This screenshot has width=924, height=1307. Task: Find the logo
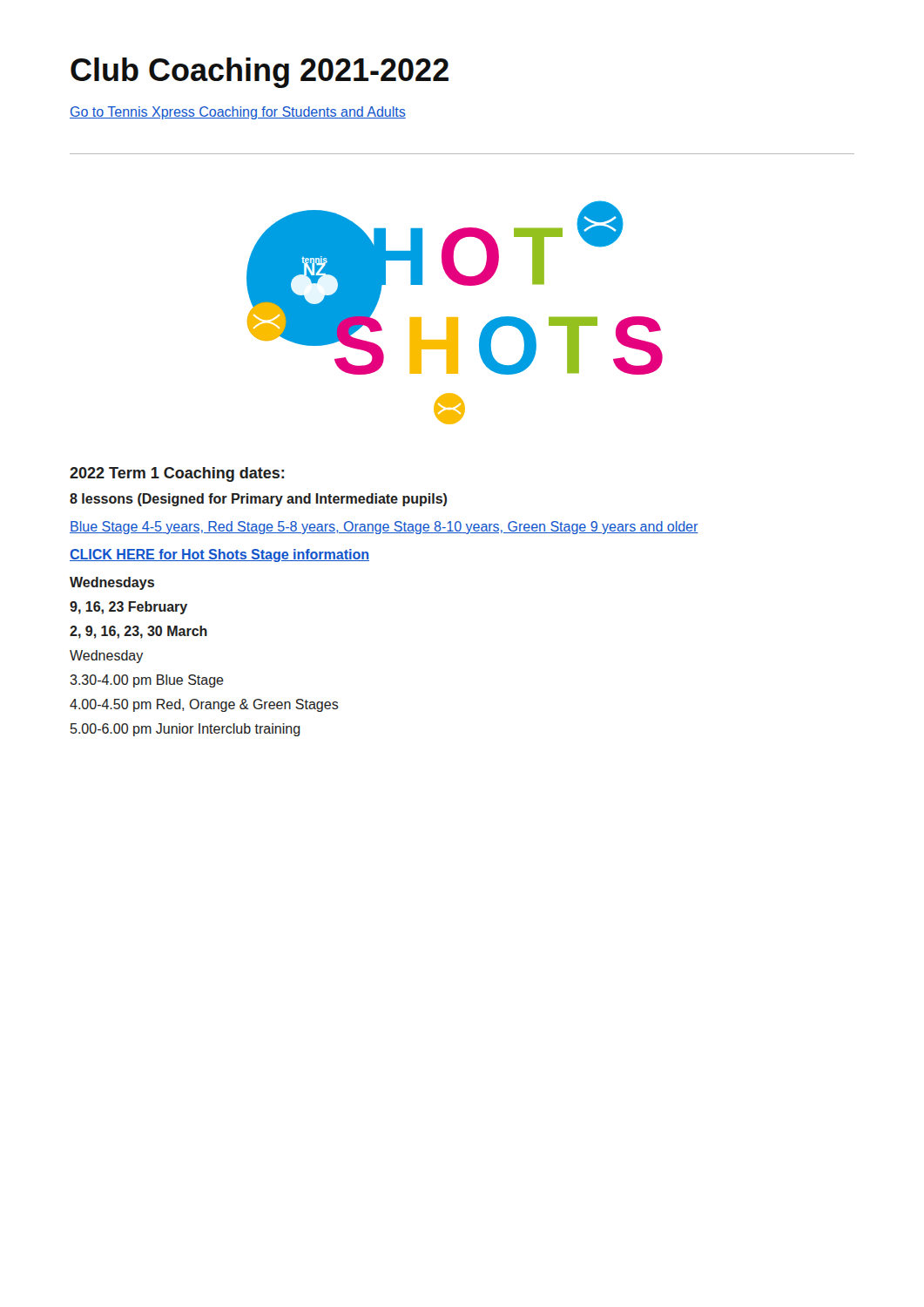[x=462, y=306]
